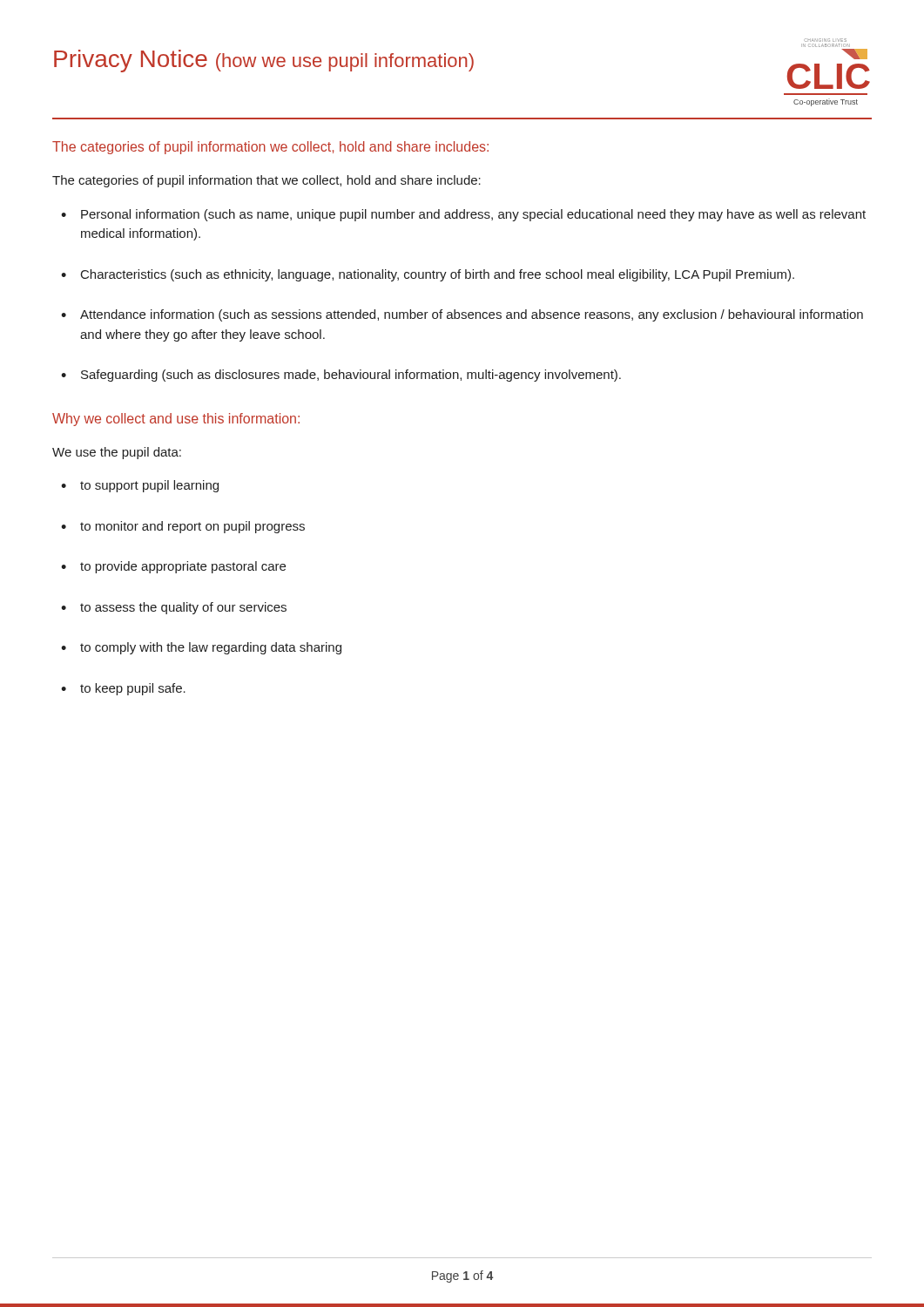Point to the region starting "to monitor and report on"

coord(193,525)
